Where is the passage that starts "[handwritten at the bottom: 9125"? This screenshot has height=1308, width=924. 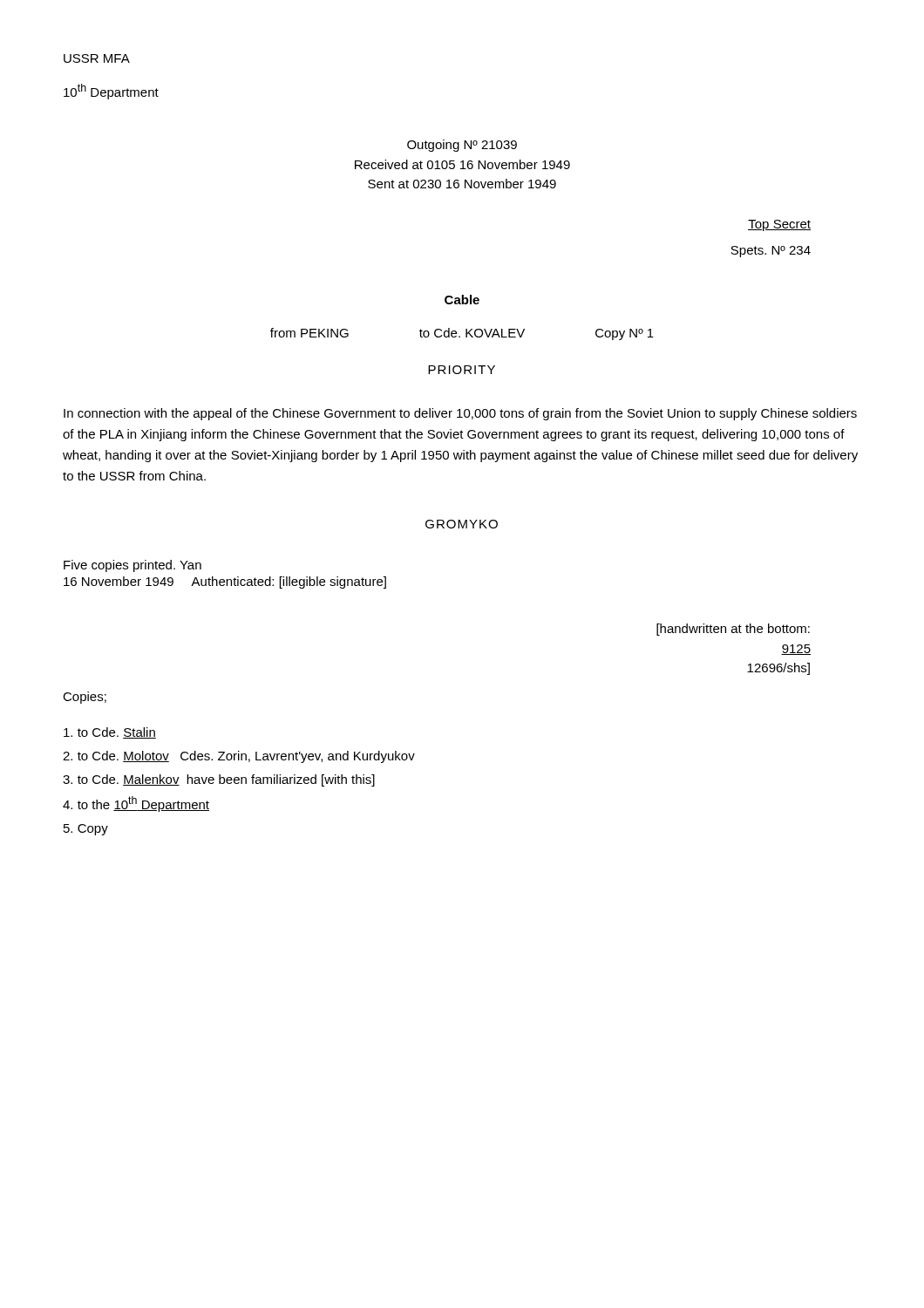(733, 630)
